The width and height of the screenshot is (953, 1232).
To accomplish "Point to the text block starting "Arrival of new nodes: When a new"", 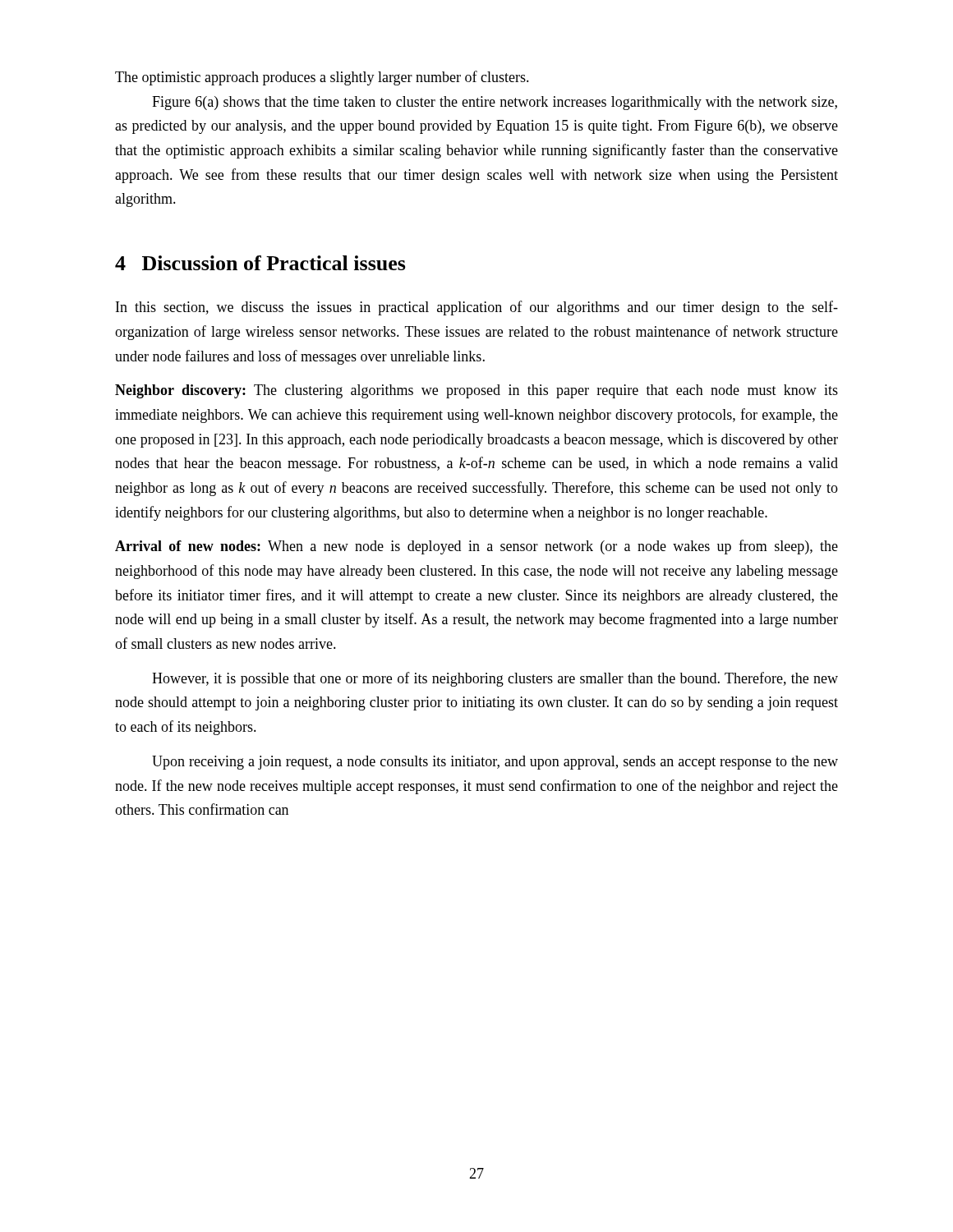I will [476, 595].
